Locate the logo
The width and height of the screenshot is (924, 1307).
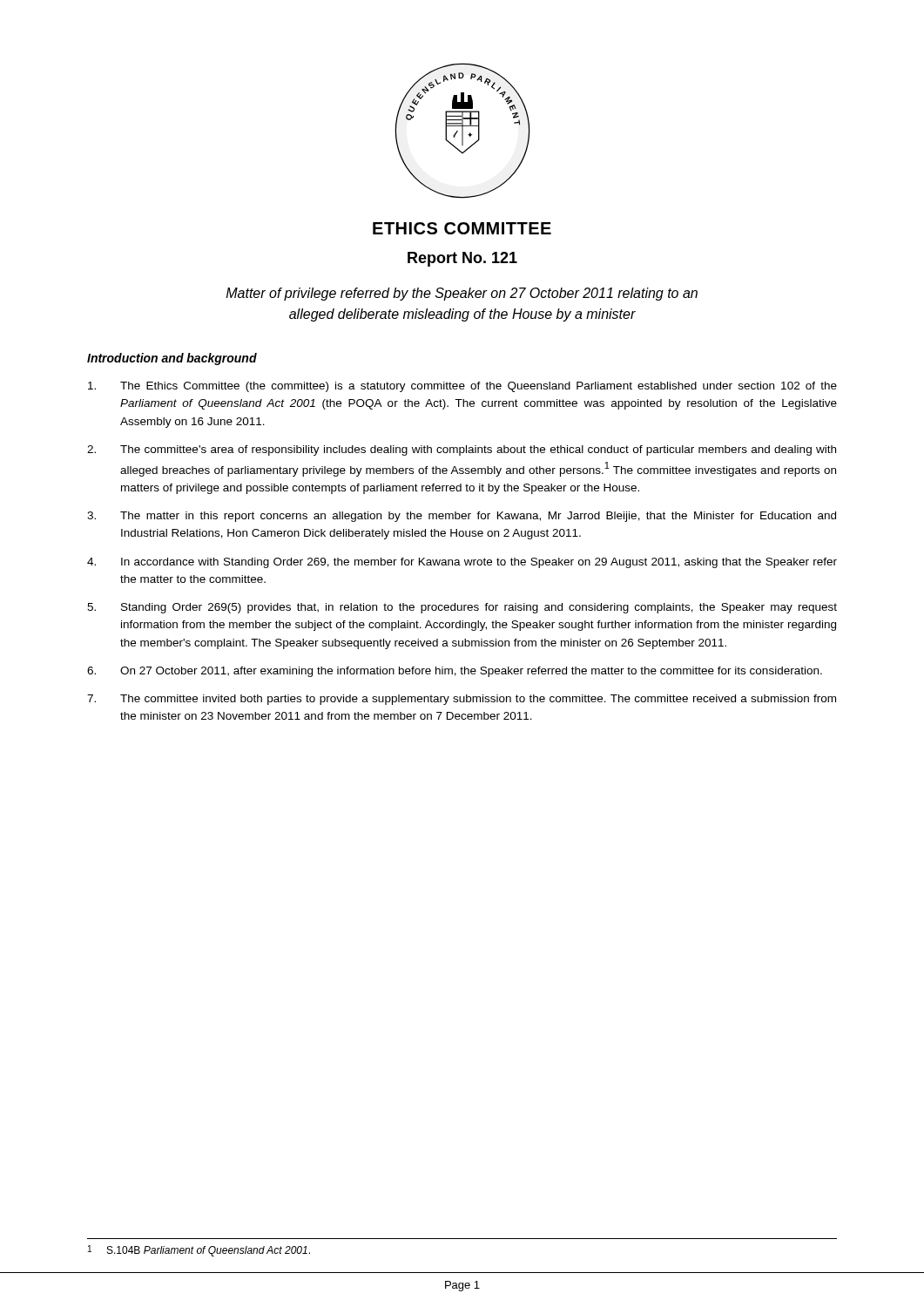tap(462, 132)
